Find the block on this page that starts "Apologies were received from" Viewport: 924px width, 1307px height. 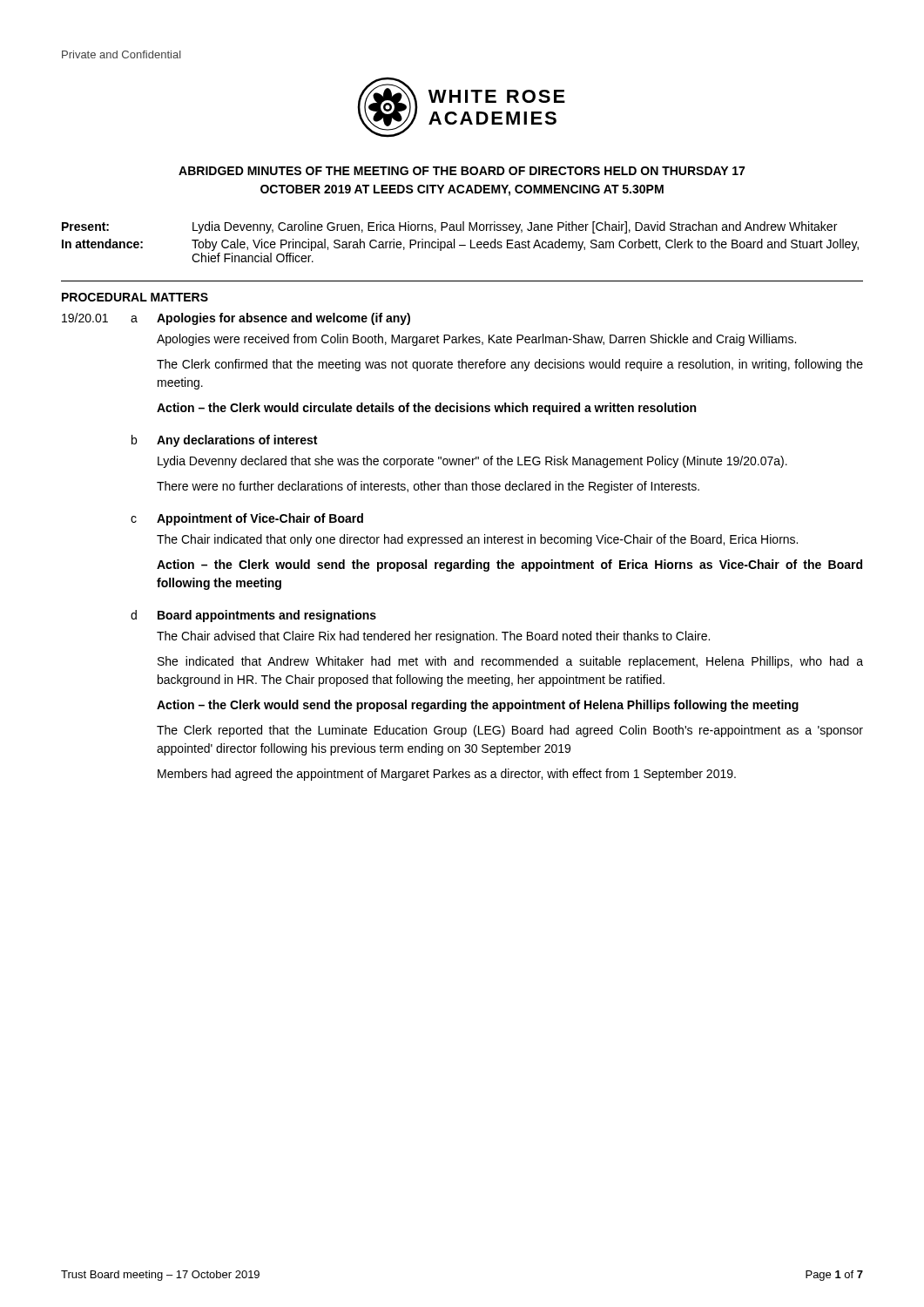(477, 339)
